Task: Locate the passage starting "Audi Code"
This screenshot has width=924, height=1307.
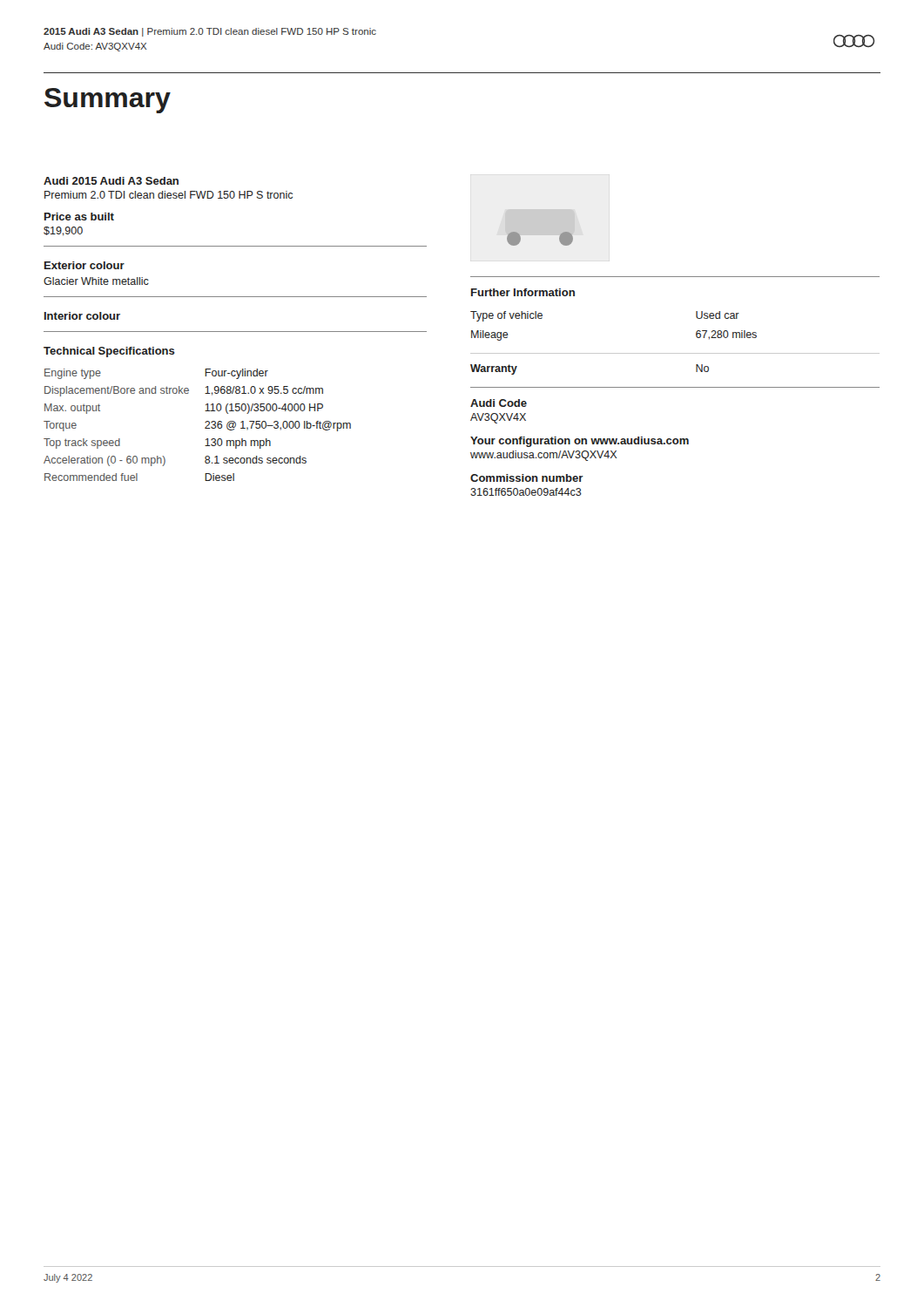Action: click(499, 403)
